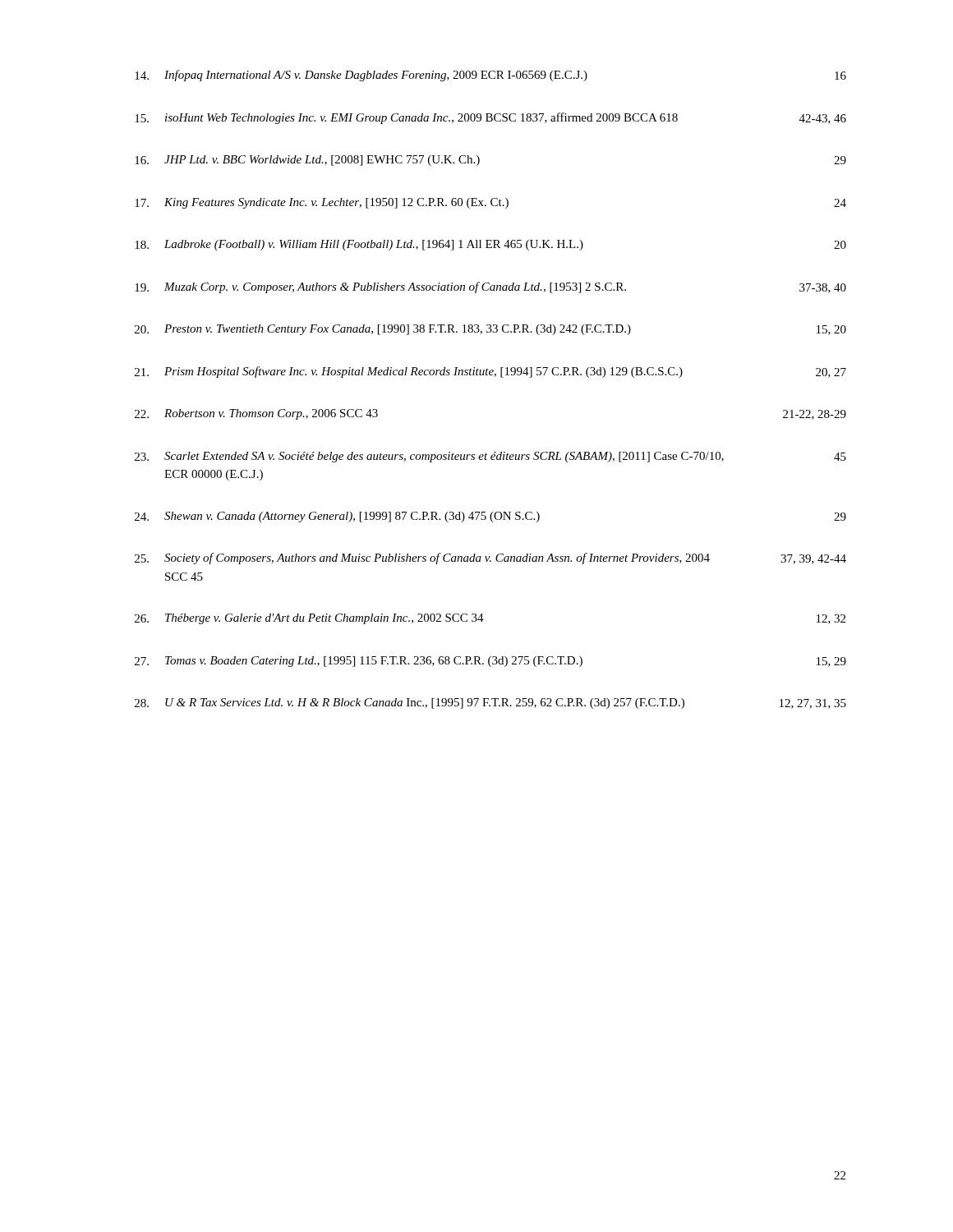Select the text starting "27. Tomas v. Boaden Catering Ltd.,"
This screenshot has width=953, height=1232.
coord(476,661)
